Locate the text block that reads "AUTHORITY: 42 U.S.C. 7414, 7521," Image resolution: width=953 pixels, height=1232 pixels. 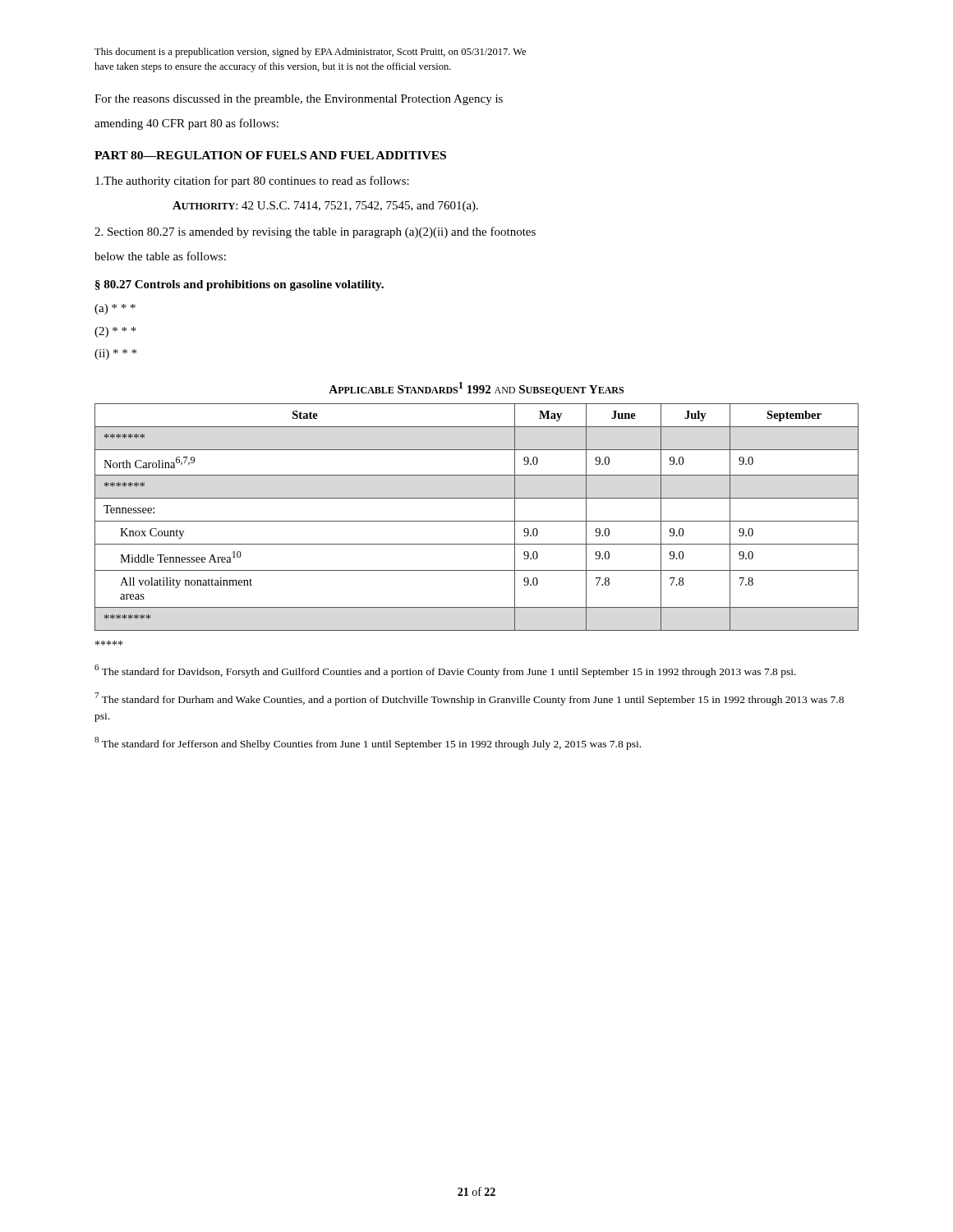coord(326,205)
